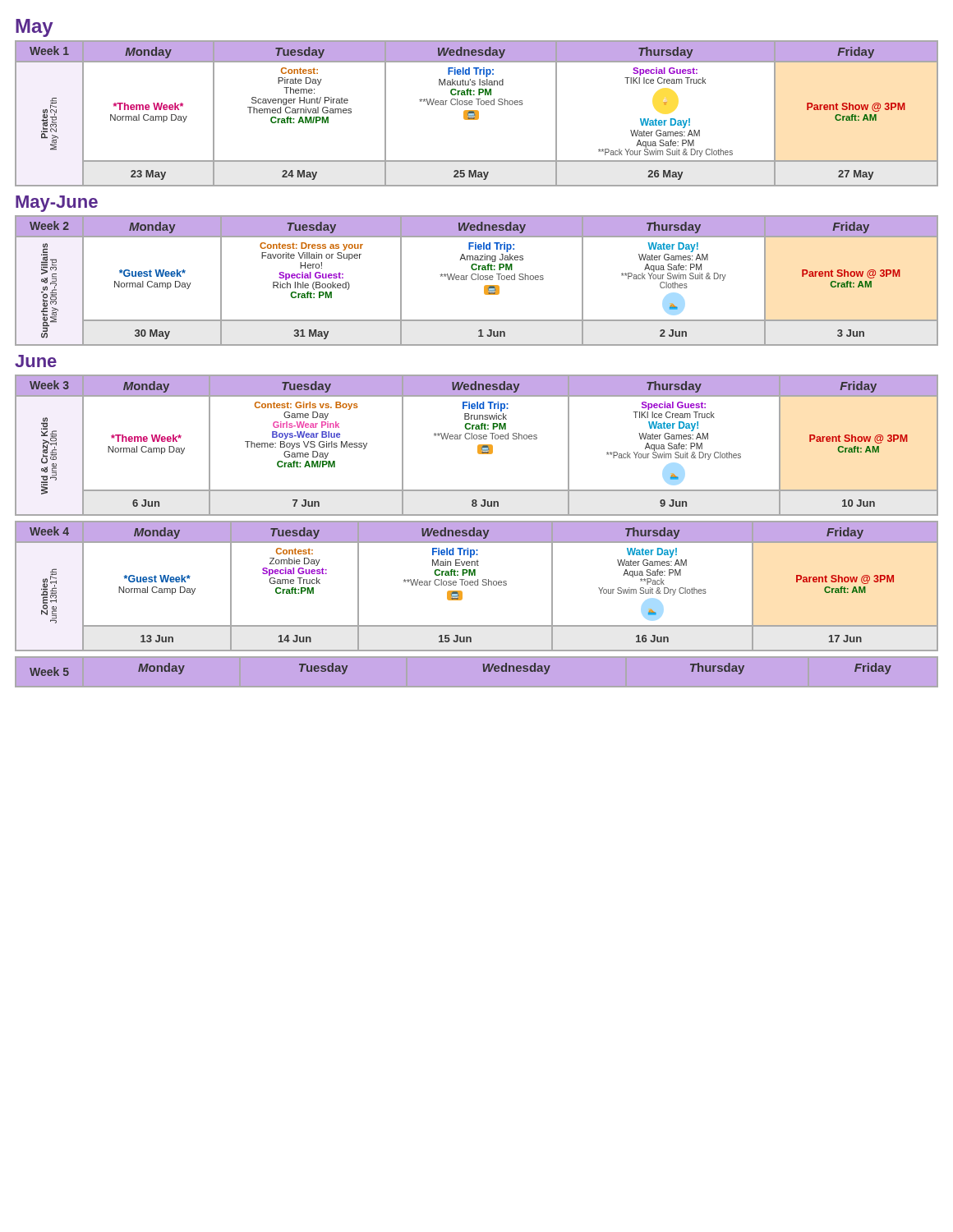Find the table that mentions "Week 1"

tap(476, 113)
